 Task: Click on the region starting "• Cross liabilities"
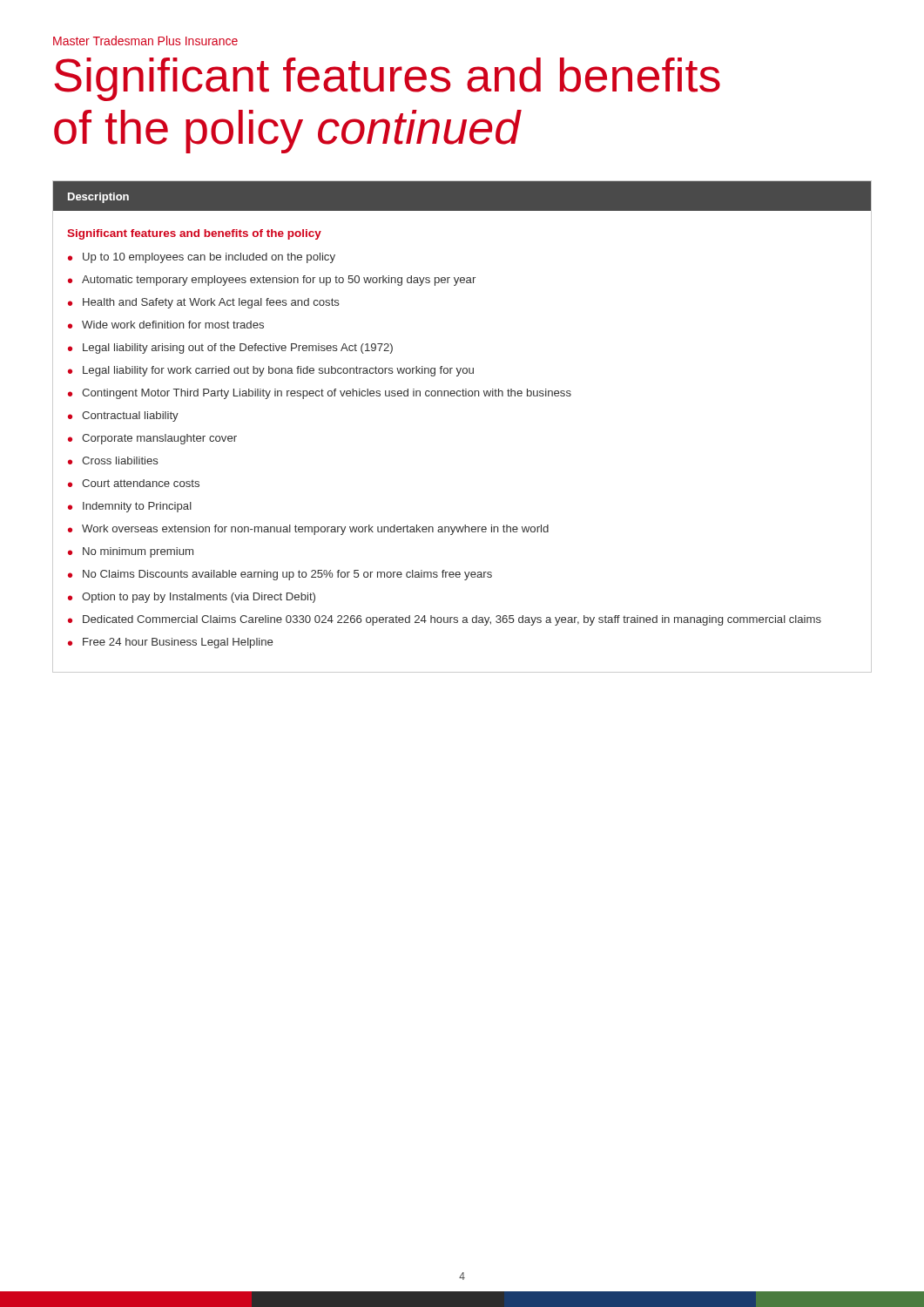113,460
